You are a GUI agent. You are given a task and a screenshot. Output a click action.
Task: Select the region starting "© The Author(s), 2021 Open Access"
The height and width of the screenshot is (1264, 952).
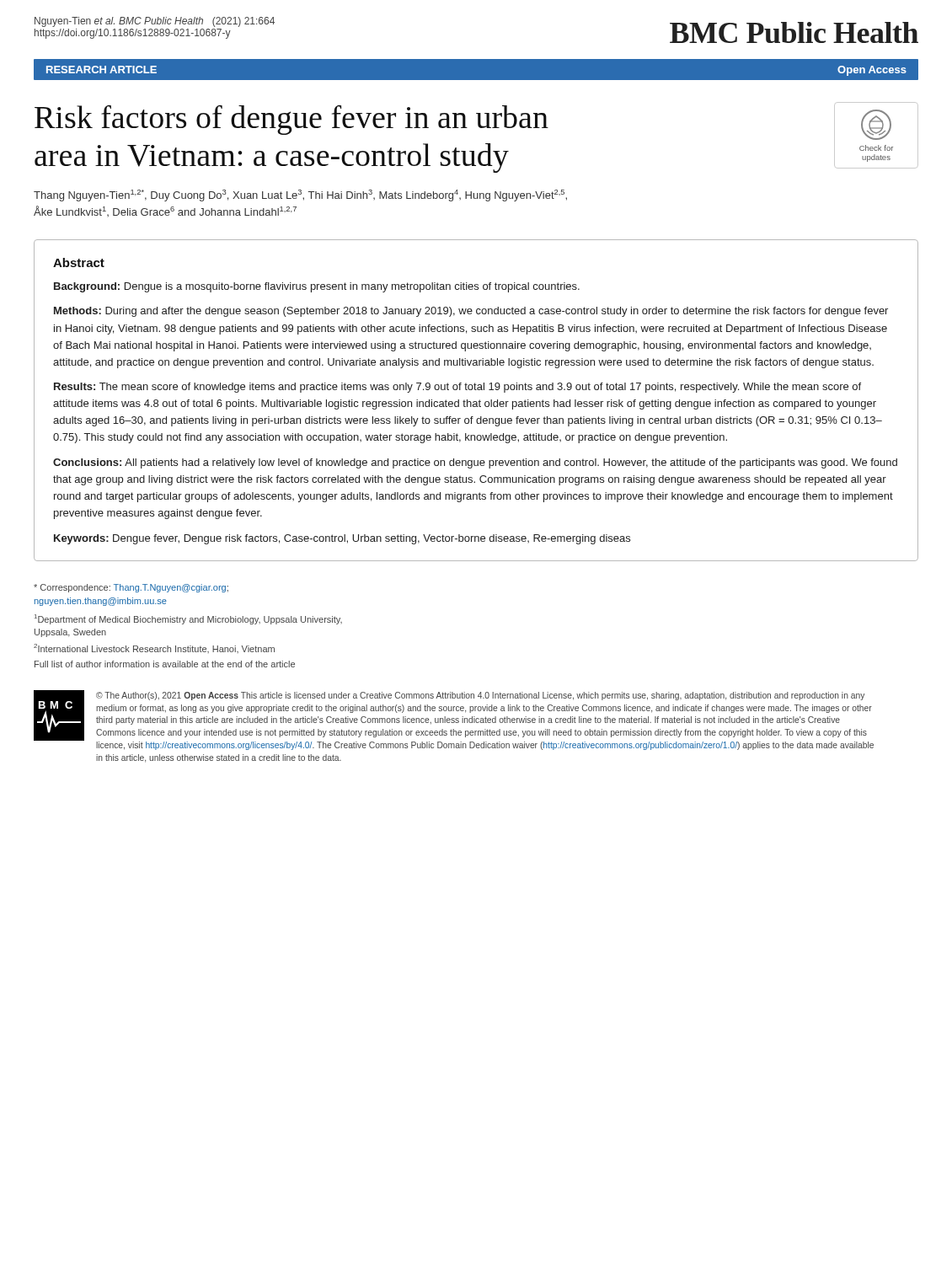(485, 727)
